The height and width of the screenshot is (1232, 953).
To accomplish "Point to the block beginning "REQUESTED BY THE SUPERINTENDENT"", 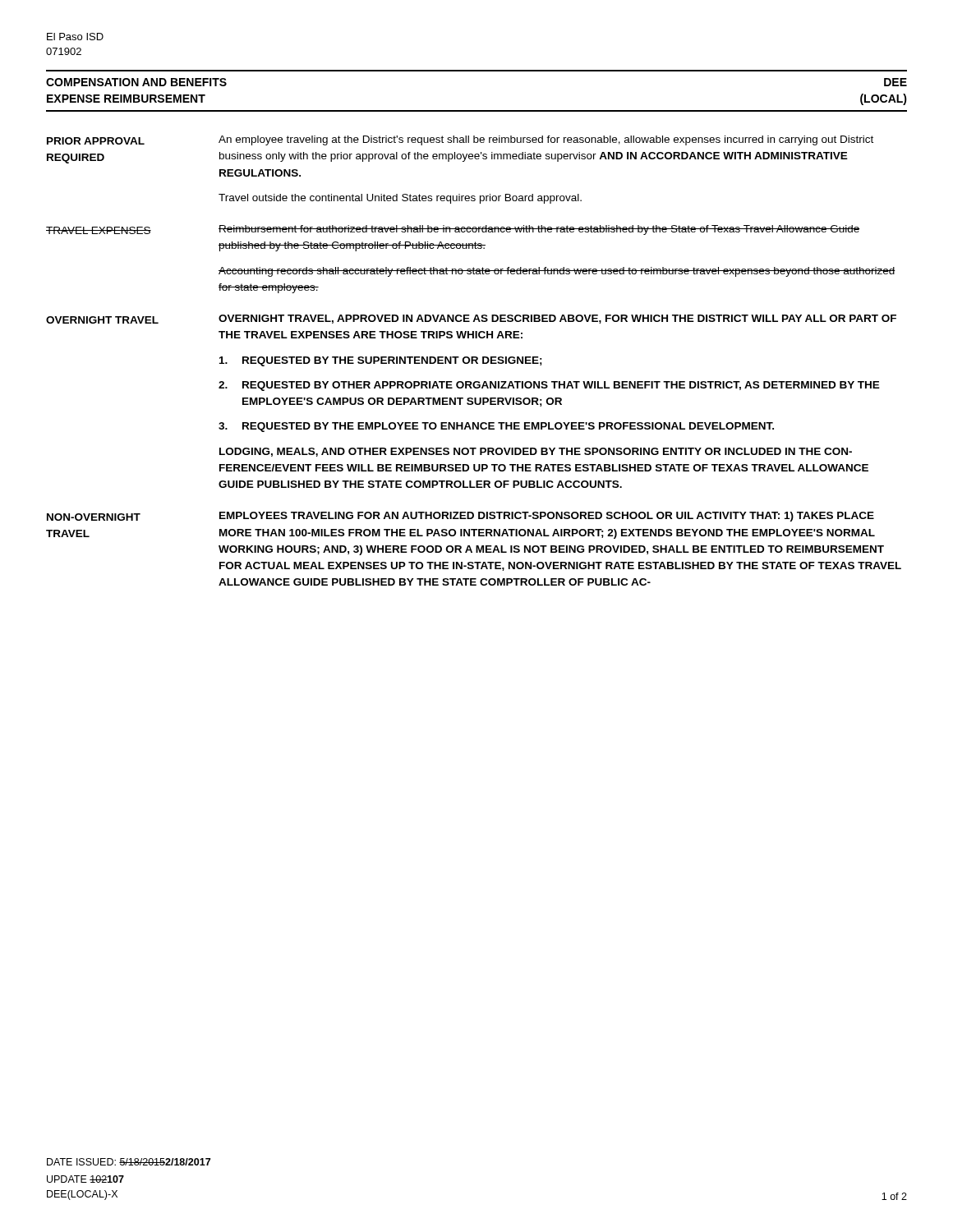I will [x=381, y=361].
